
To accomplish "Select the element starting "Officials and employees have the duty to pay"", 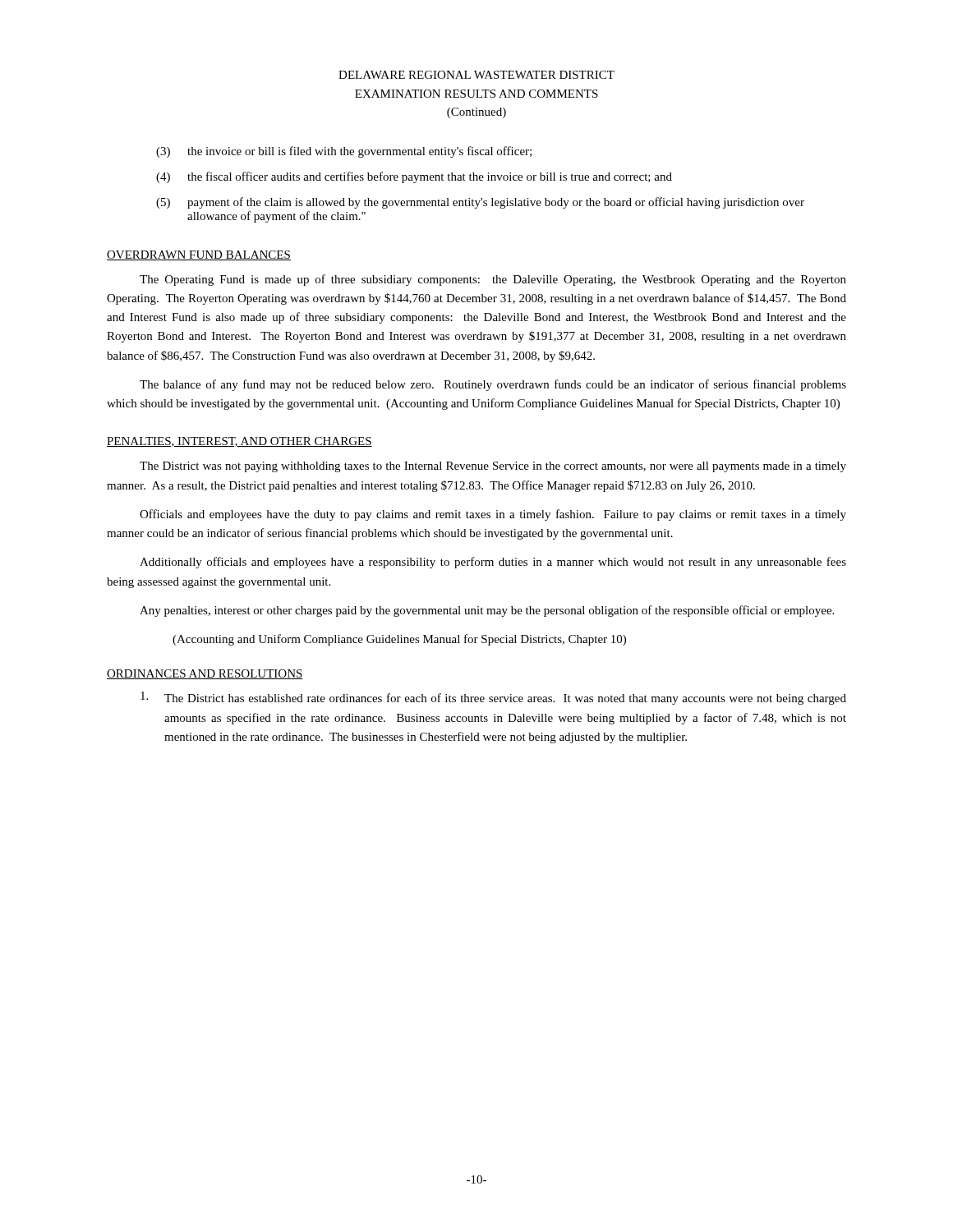I will tap(476, 523).
